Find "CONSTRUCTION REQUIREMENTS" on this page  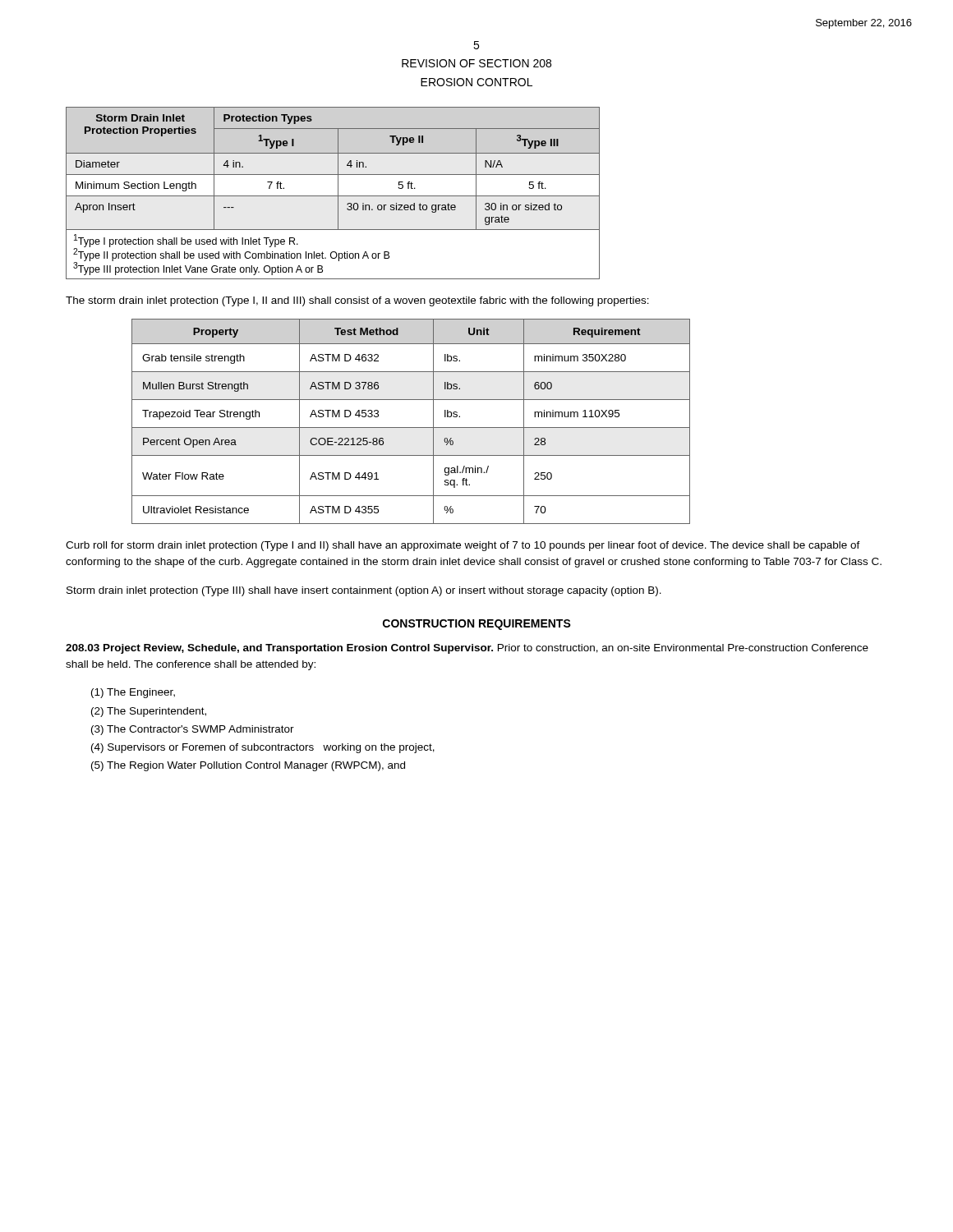click(x=476, y=623)
